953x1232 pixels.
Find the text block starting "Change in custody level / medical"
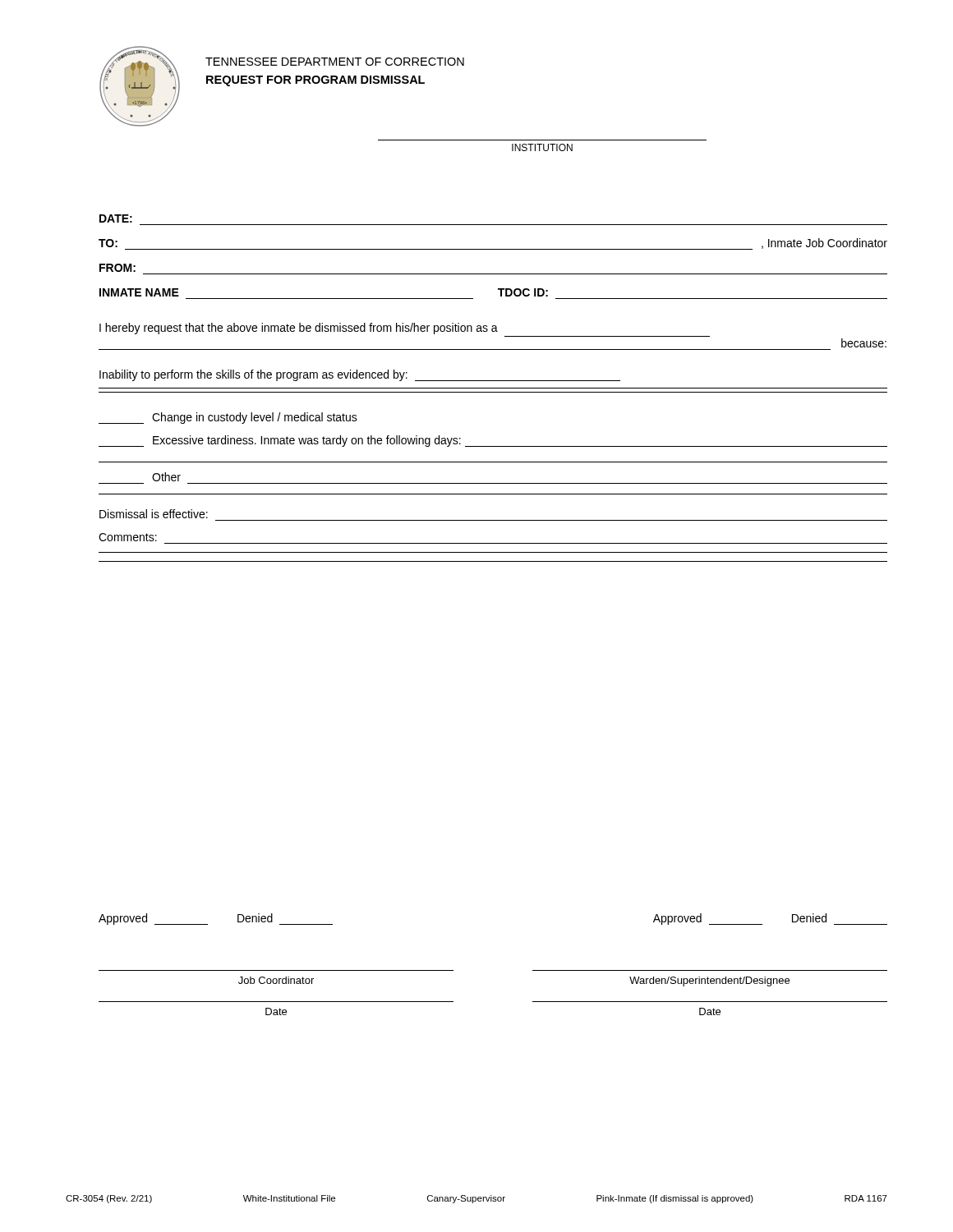228,418
